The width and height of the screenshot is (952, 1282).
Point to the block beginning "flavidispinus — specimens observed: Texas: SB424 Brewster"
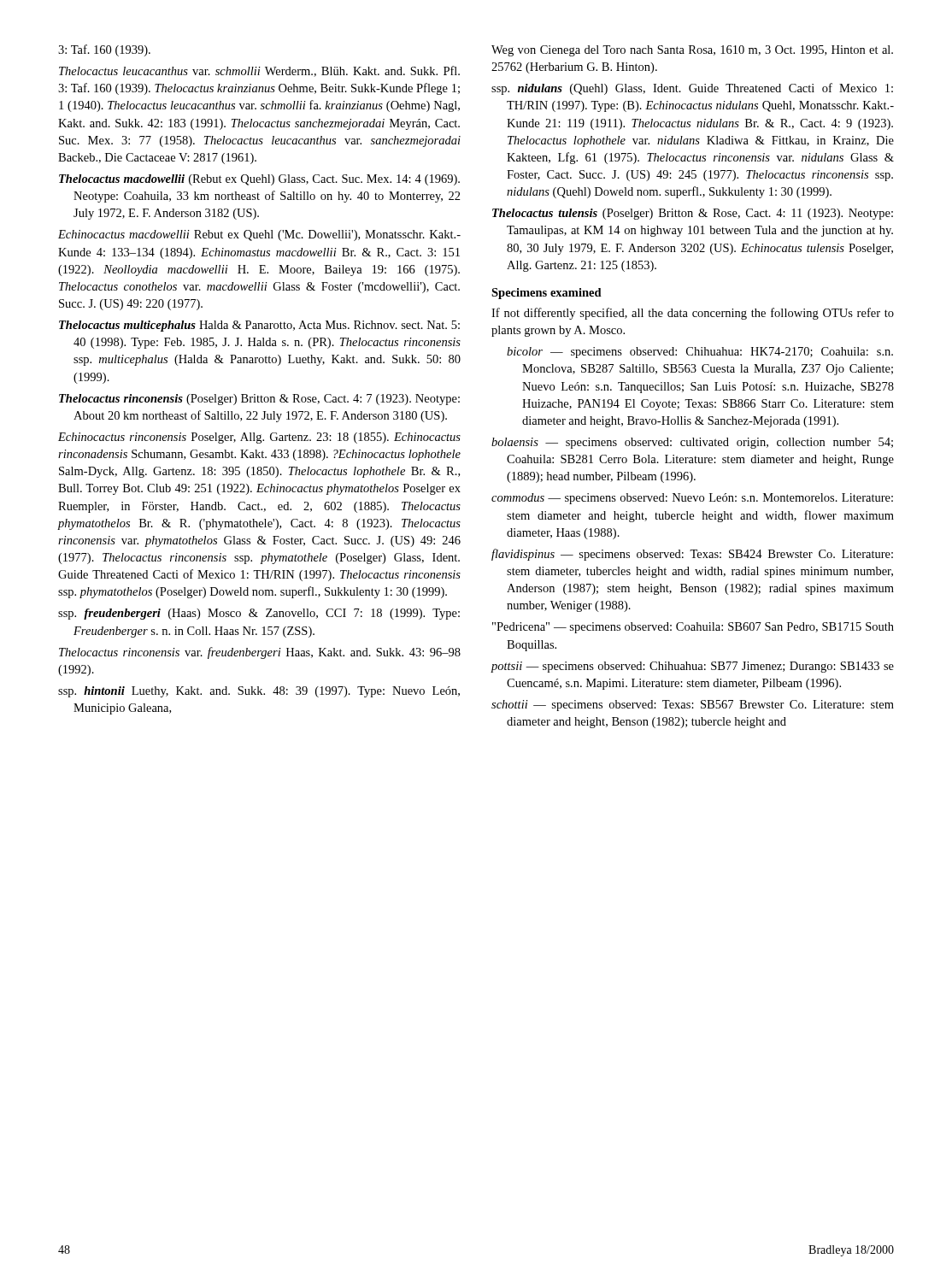click(693, 580)
